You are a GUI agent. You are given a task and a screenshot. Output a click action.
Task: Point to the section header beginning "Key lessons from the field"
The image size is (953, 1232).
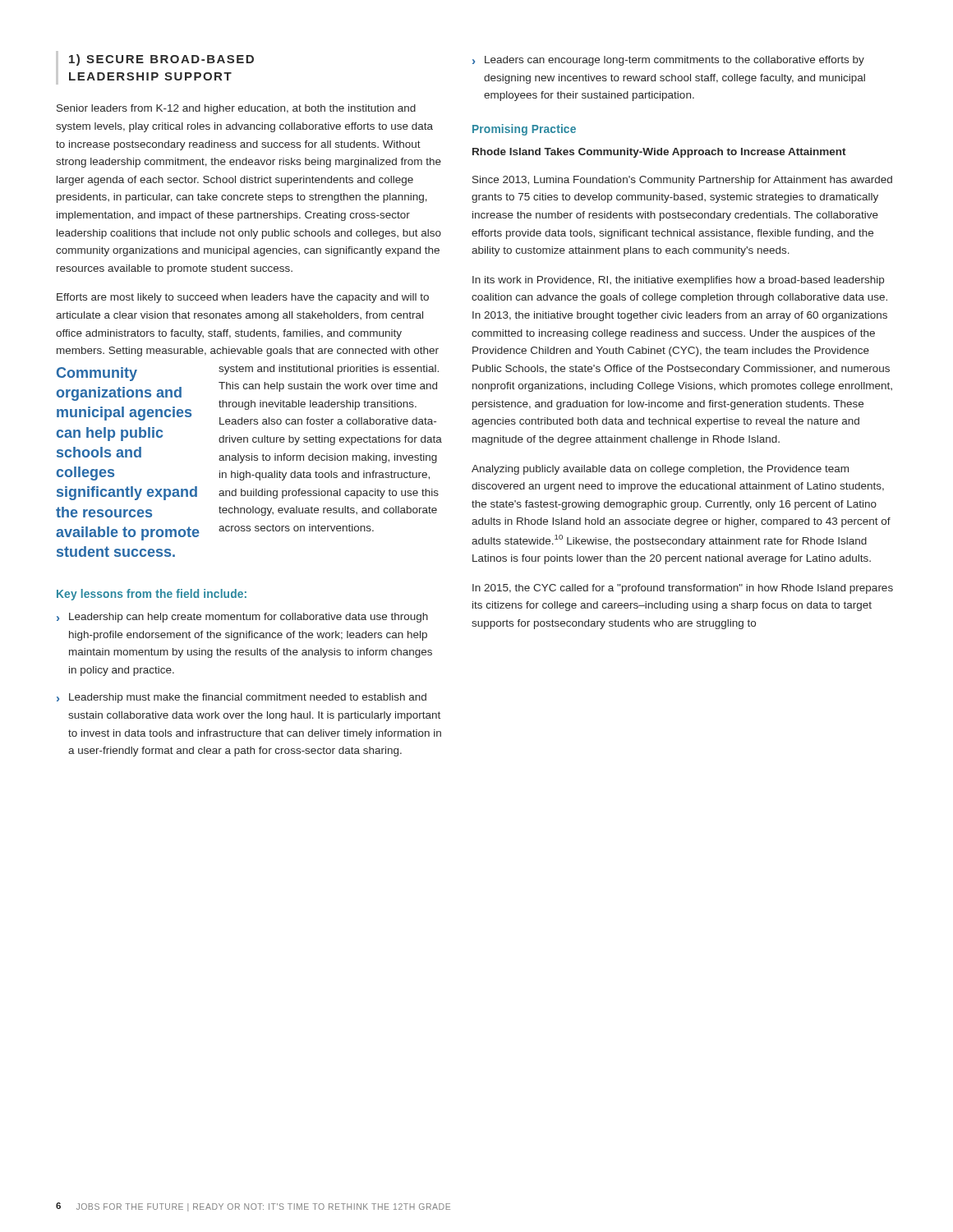152,594
